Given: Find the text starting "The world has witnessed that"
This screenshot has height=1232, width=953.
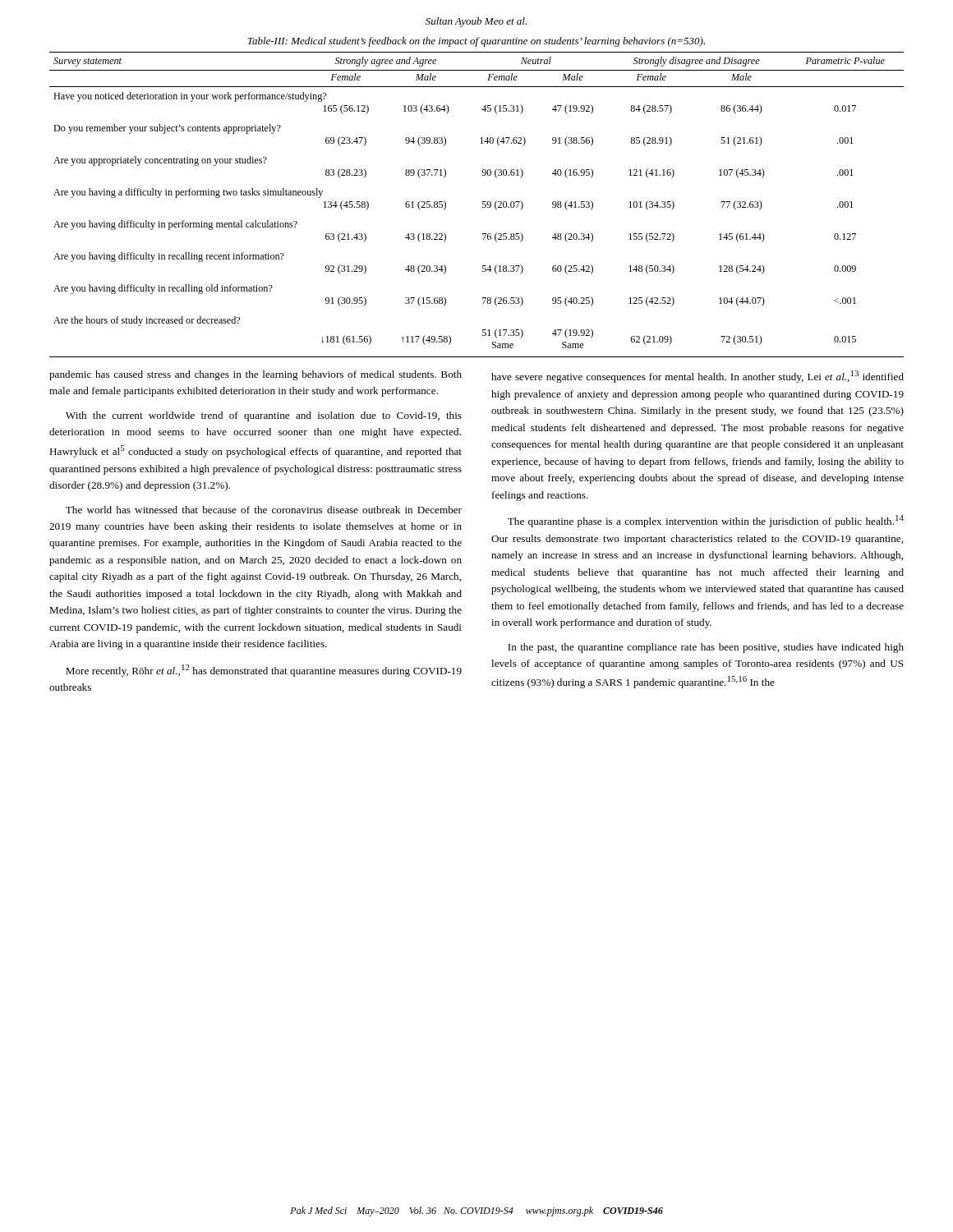Looking at the screenshot, I should click(x=255, y=577).
